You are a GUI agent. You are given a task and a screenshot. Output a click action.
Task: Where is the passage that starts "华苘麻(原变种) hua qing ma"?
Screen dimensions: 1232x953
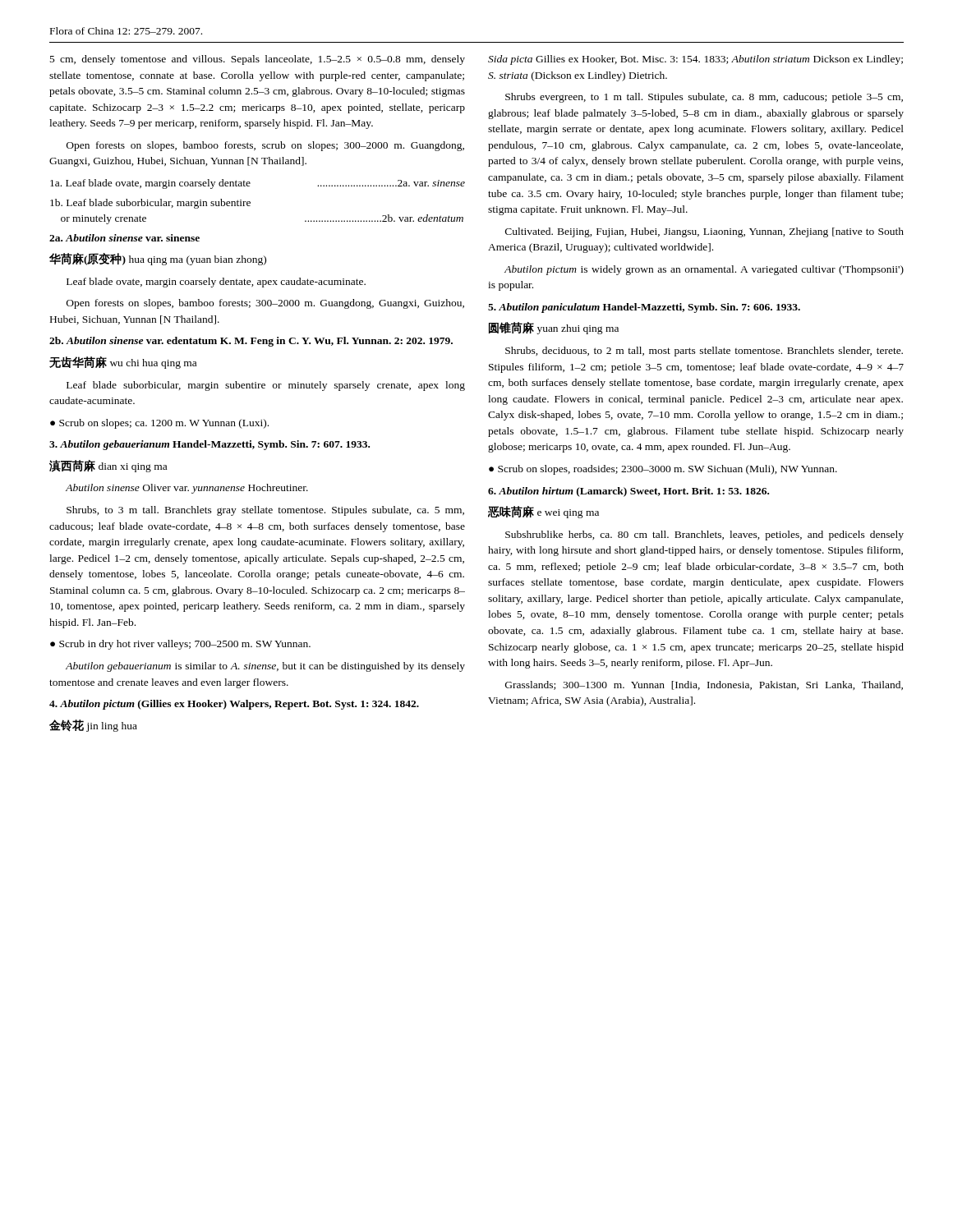point(257,260)
